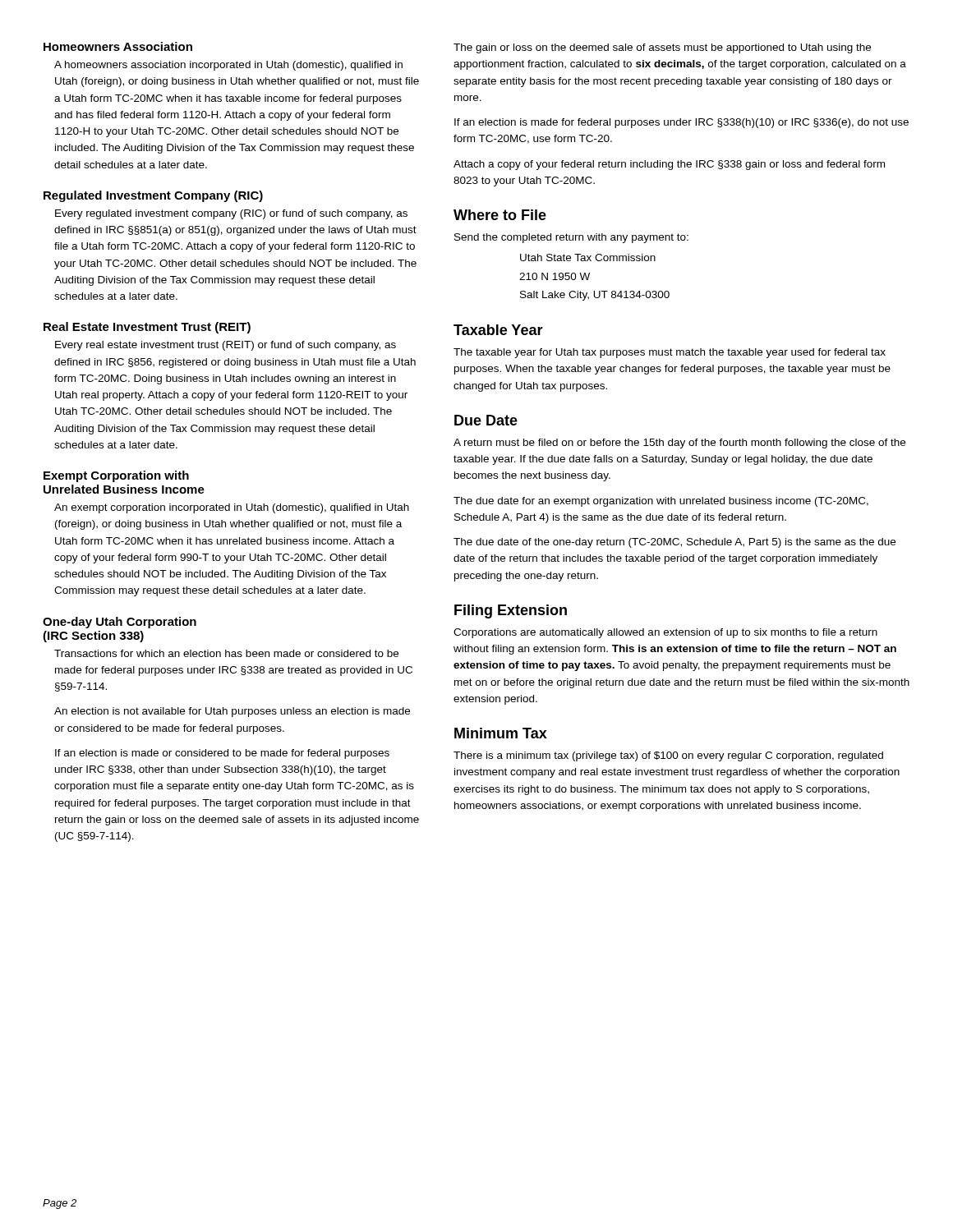Find the region starting "An exempt corporation incorporated in"
The height and width of the screenshot is (1232, 953).
point(232,549)
